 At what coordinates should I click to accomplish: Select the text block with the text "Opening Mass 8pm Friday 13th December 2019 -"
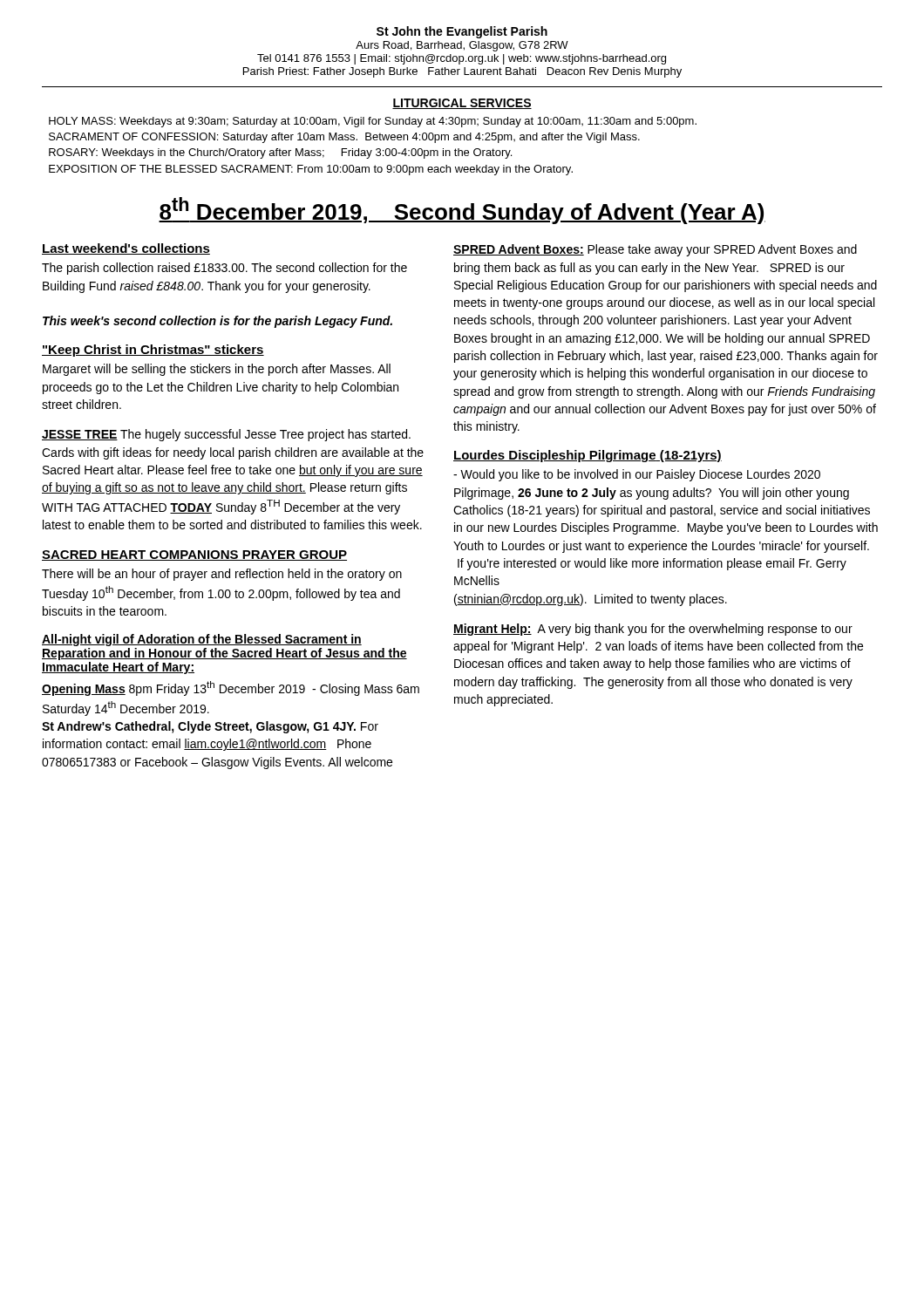[x=231, y=724]
